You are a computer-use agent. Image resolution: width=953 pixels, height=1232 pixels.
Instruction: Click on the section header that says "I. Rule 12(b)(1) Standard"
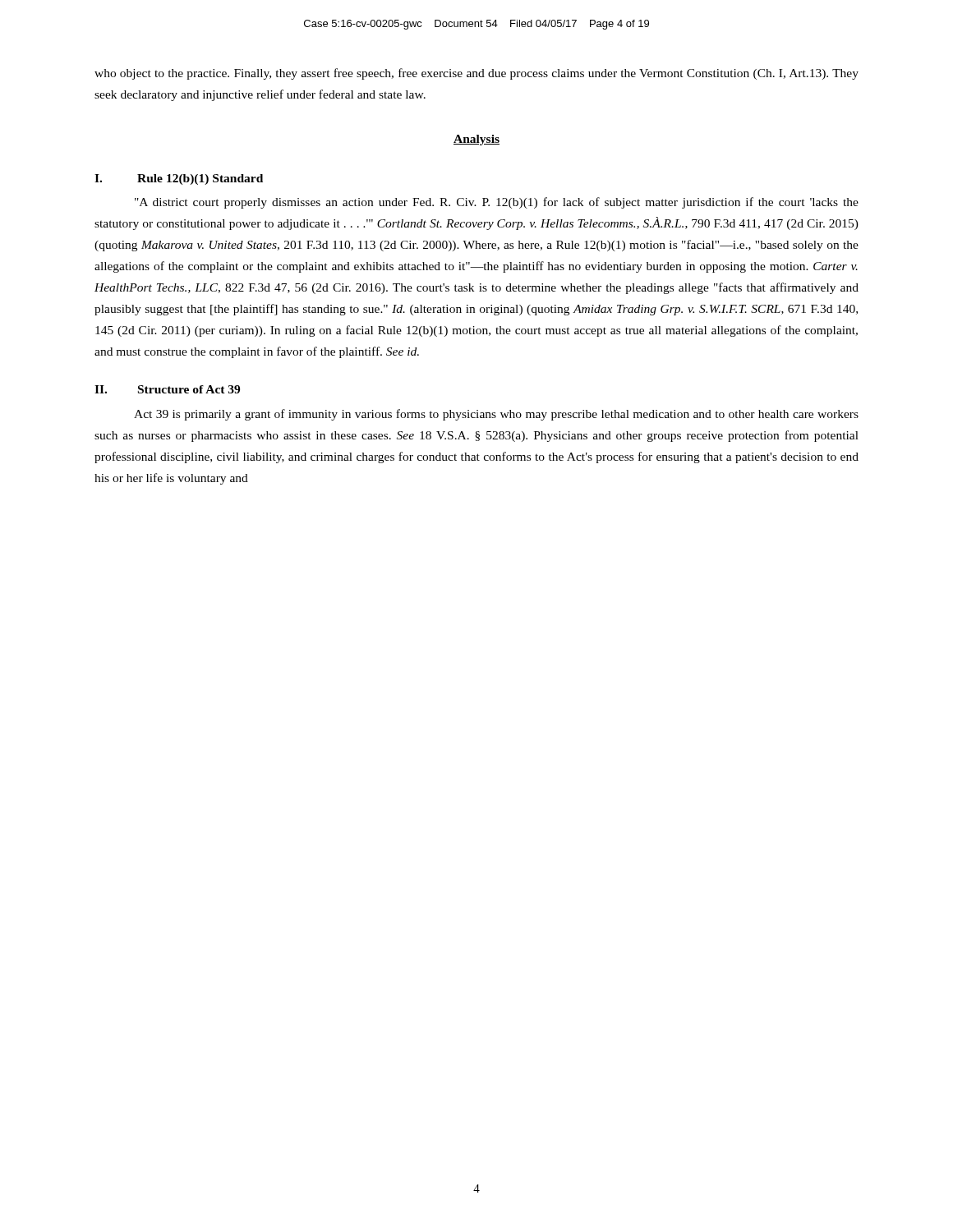point(179,178)
